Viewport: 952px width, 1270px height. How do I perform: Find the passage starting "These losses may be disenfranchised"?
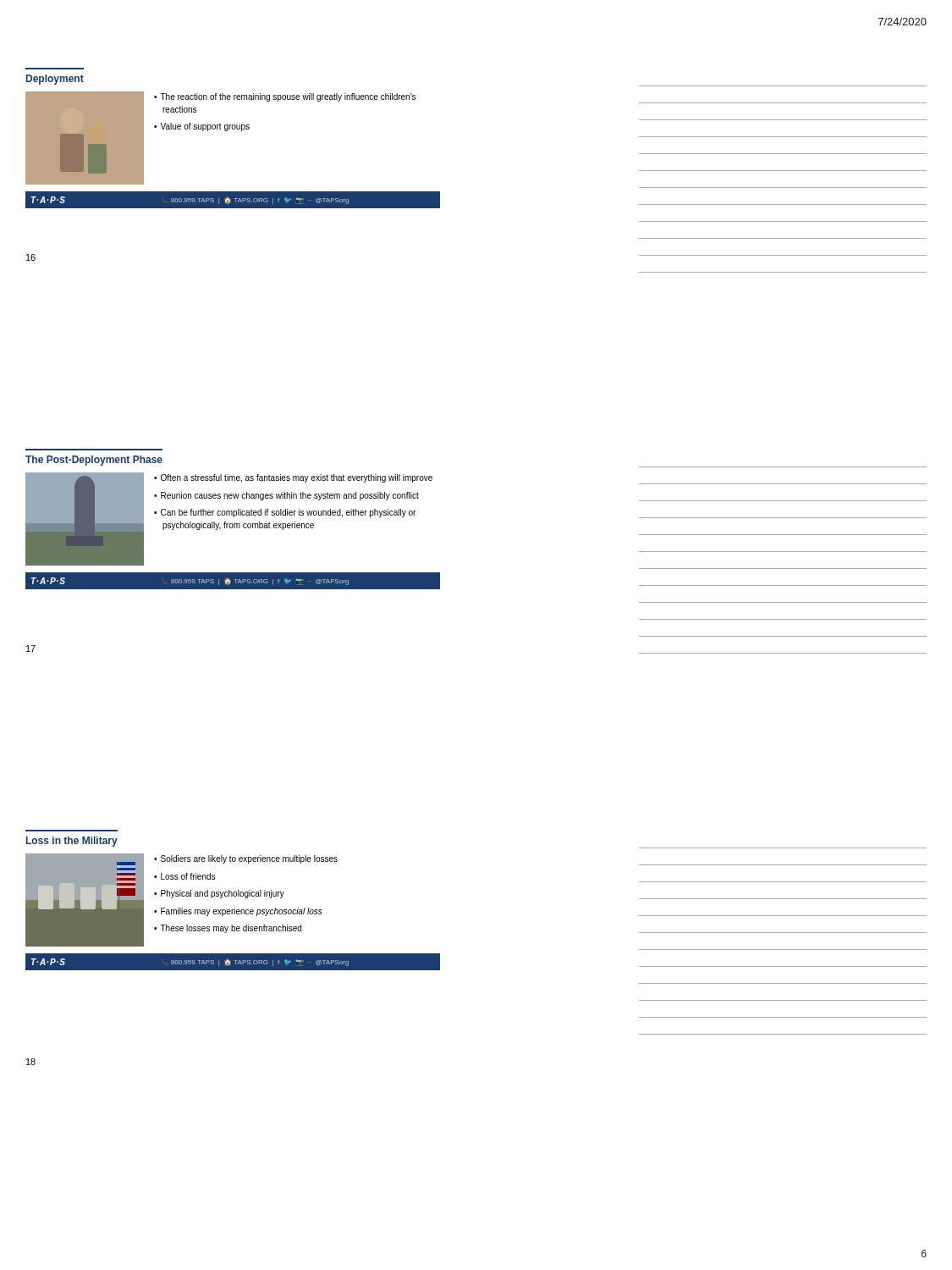click(x=231, y=928)
